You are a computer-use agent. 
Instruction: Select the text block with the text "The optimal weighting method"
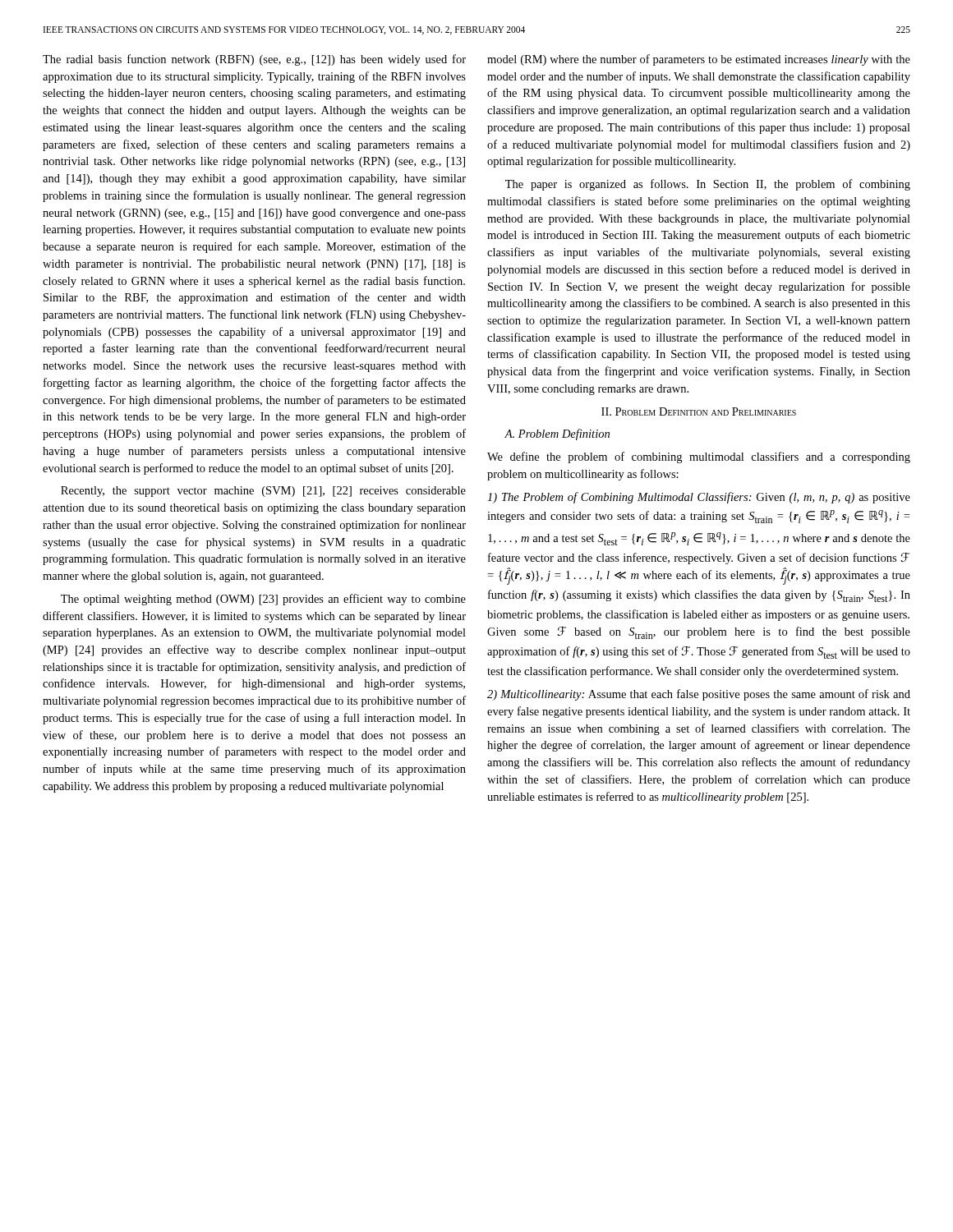click(x=254, y=693)
